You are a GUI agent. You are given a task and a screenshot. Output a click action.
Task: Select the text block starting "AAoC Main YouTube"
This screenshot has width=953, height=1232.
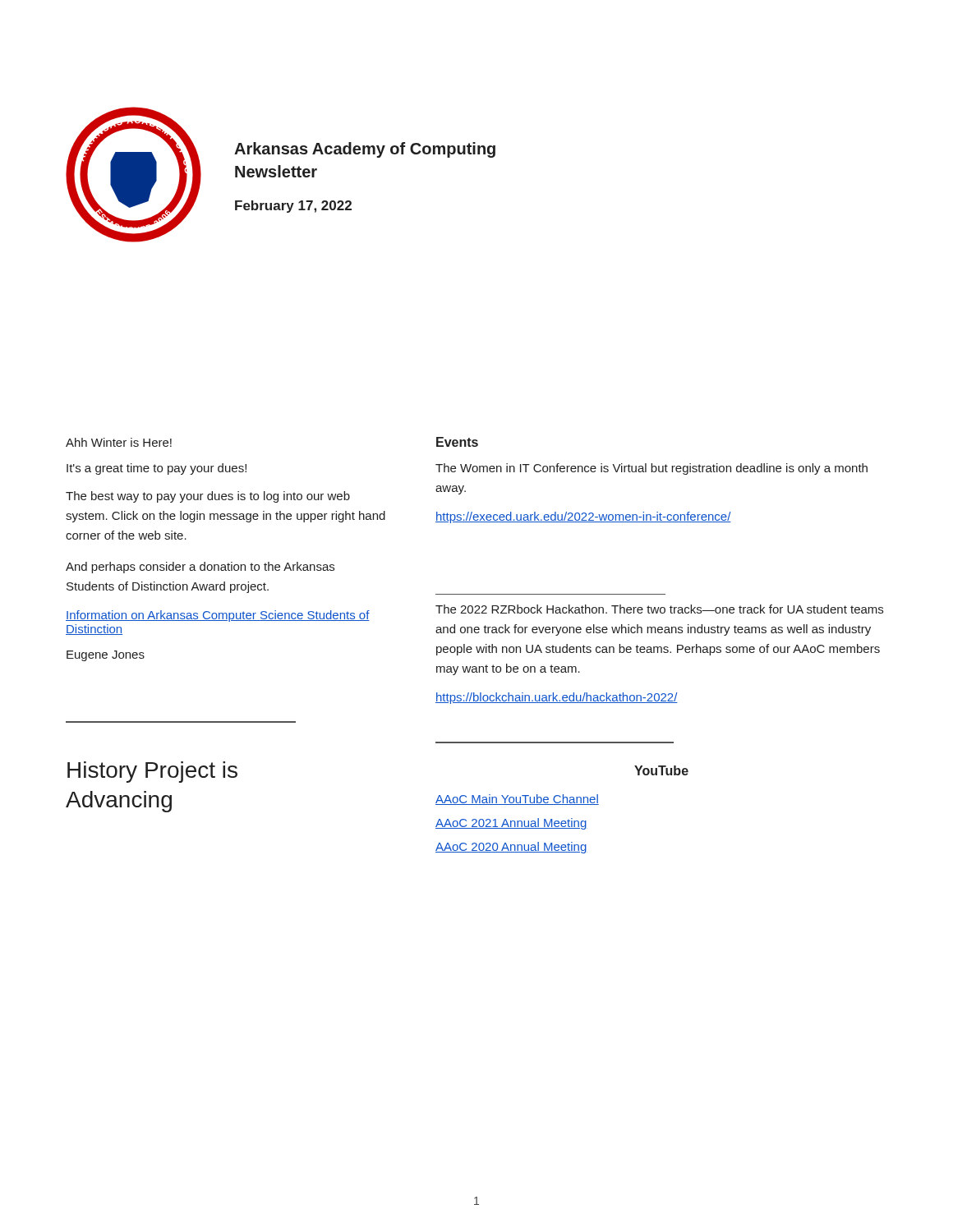tap(517, 799)
